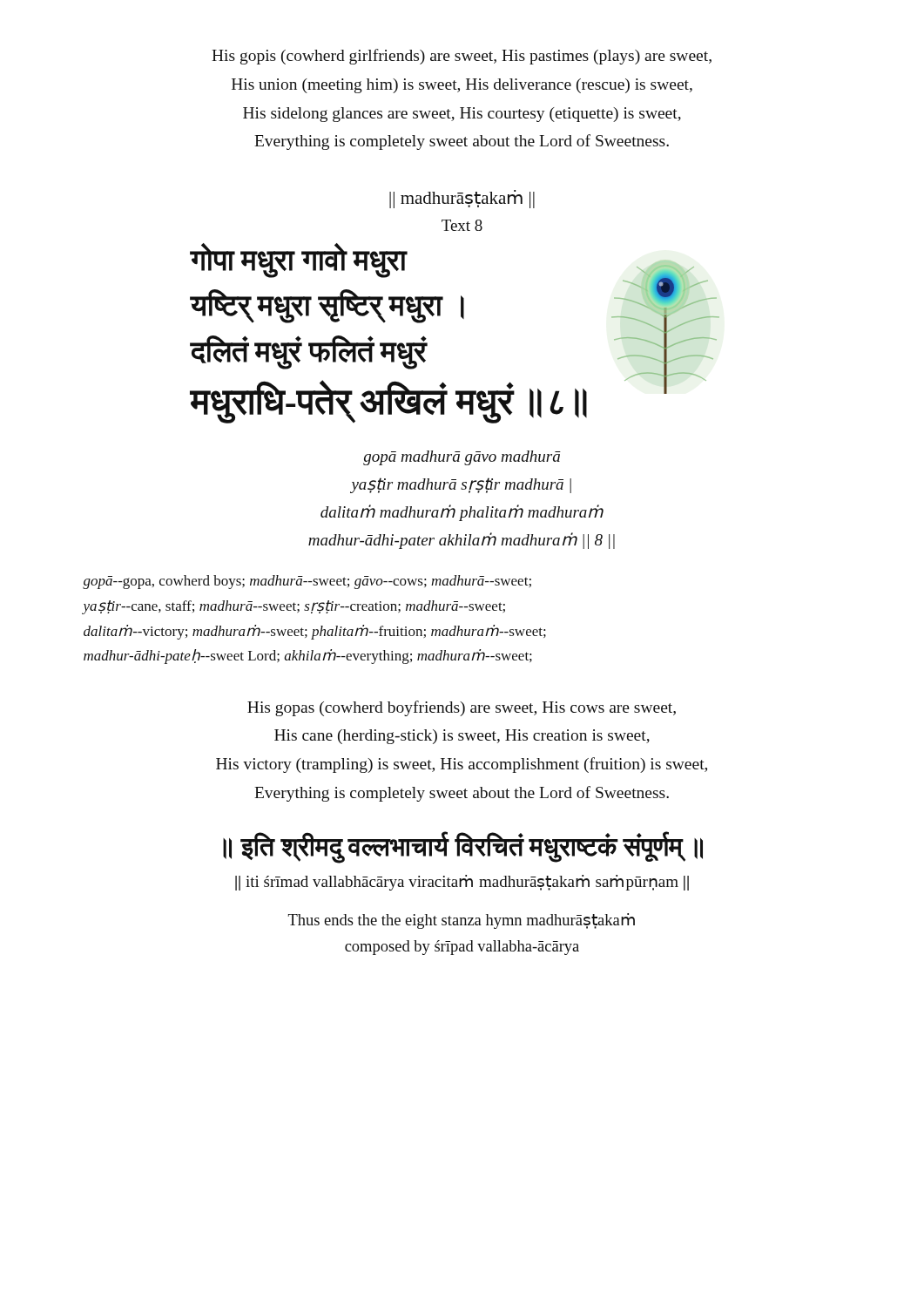
Task: Find the text that reads "|| madhurāṣṭakaṁ ||"
Action: [x=462, y=198]
